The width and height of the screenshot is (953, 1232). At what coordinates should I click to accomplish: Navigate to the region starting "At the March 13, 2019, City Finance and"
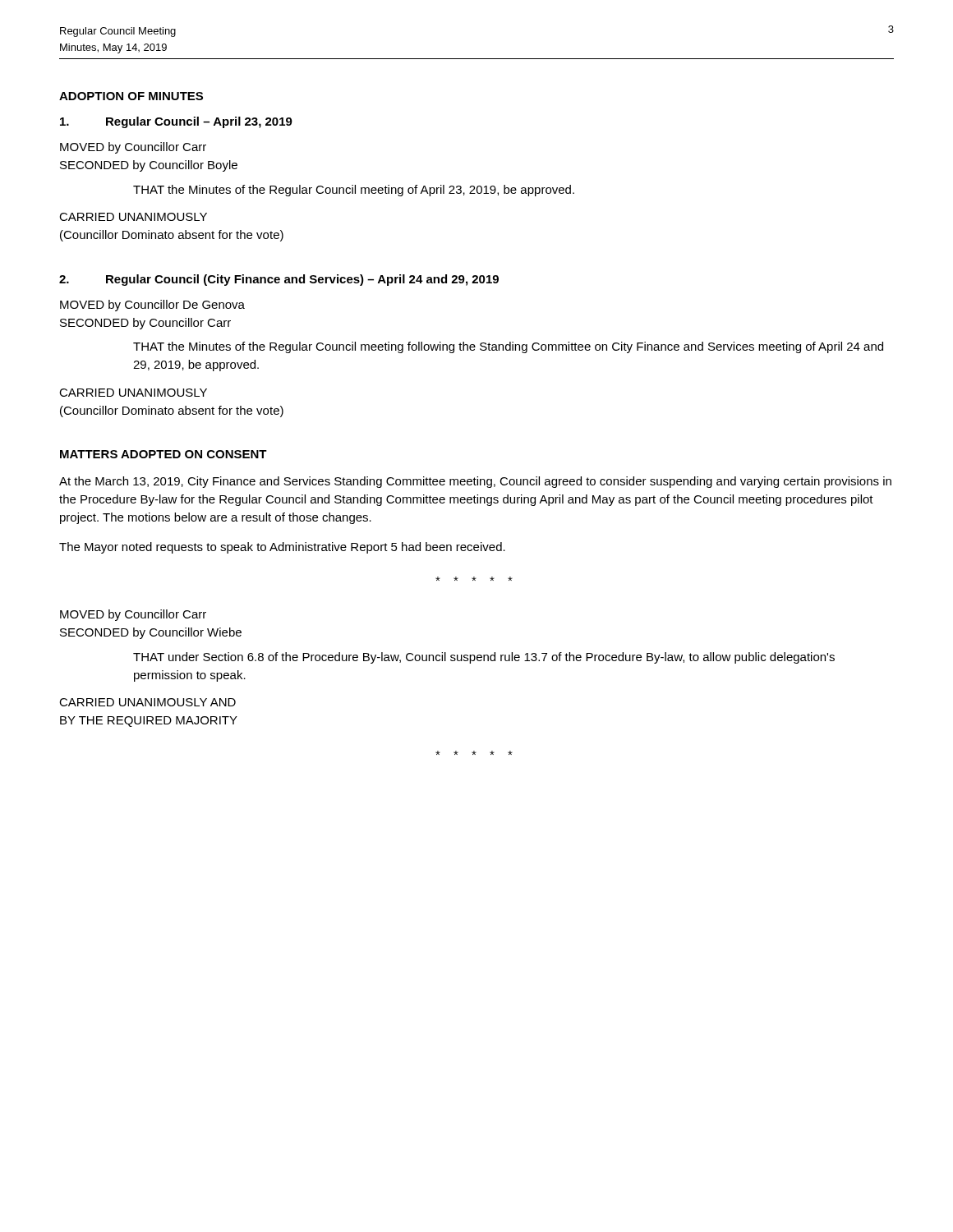[476, 499]
